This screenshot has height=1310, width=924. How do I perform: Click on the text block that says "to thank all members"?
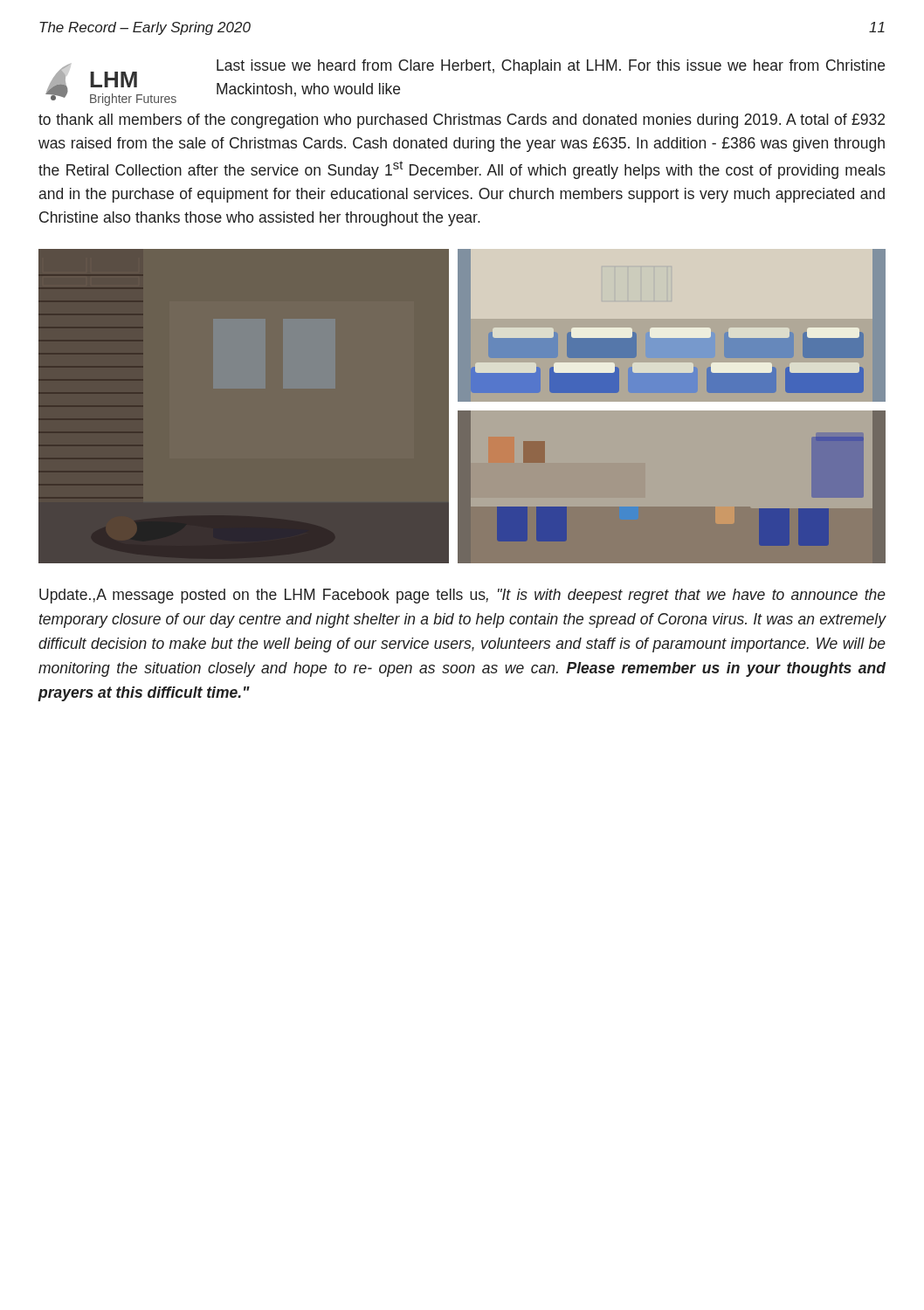[462, 169]
